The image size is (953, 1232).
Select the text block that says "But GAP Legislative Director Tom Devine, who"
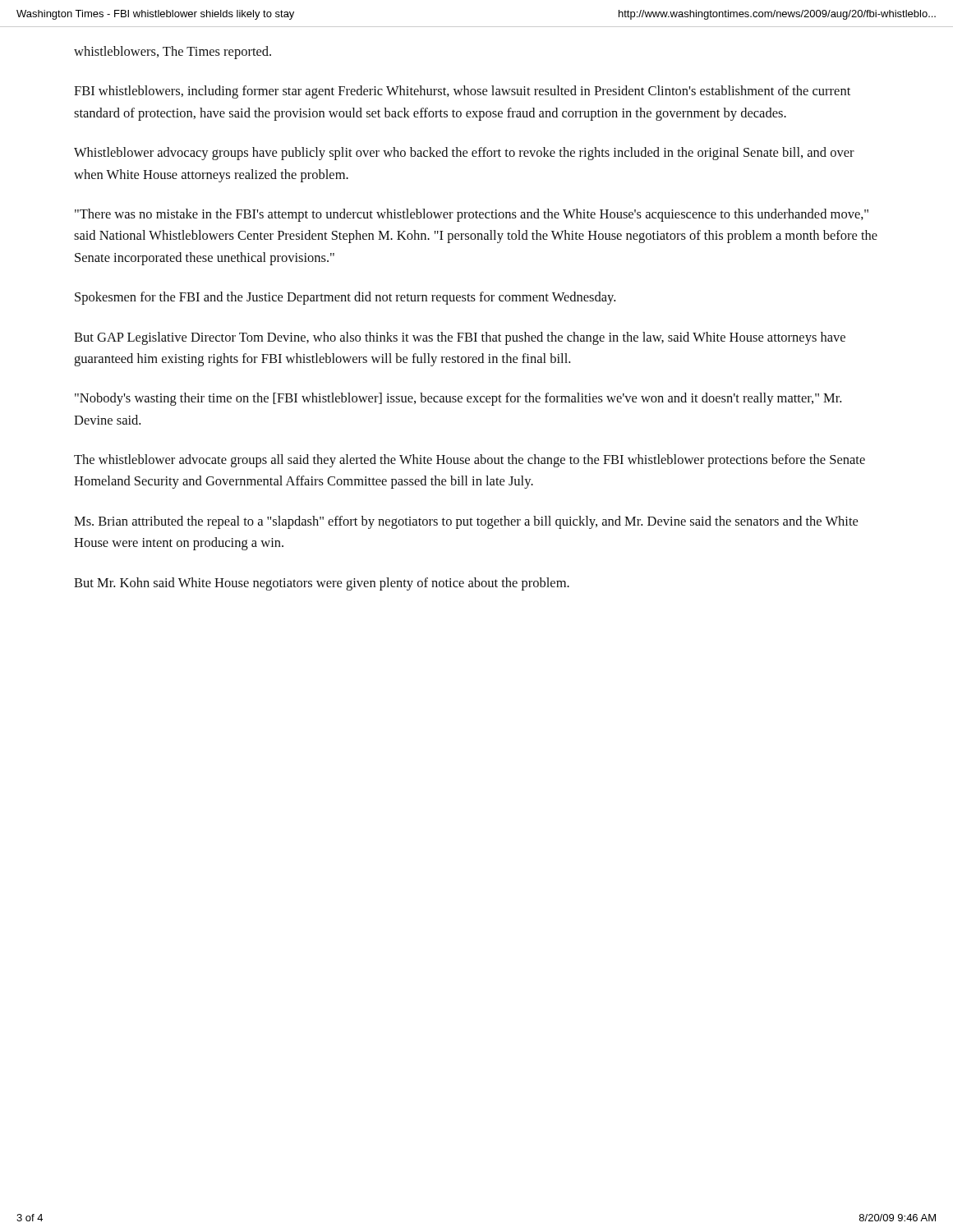point(460,348)
